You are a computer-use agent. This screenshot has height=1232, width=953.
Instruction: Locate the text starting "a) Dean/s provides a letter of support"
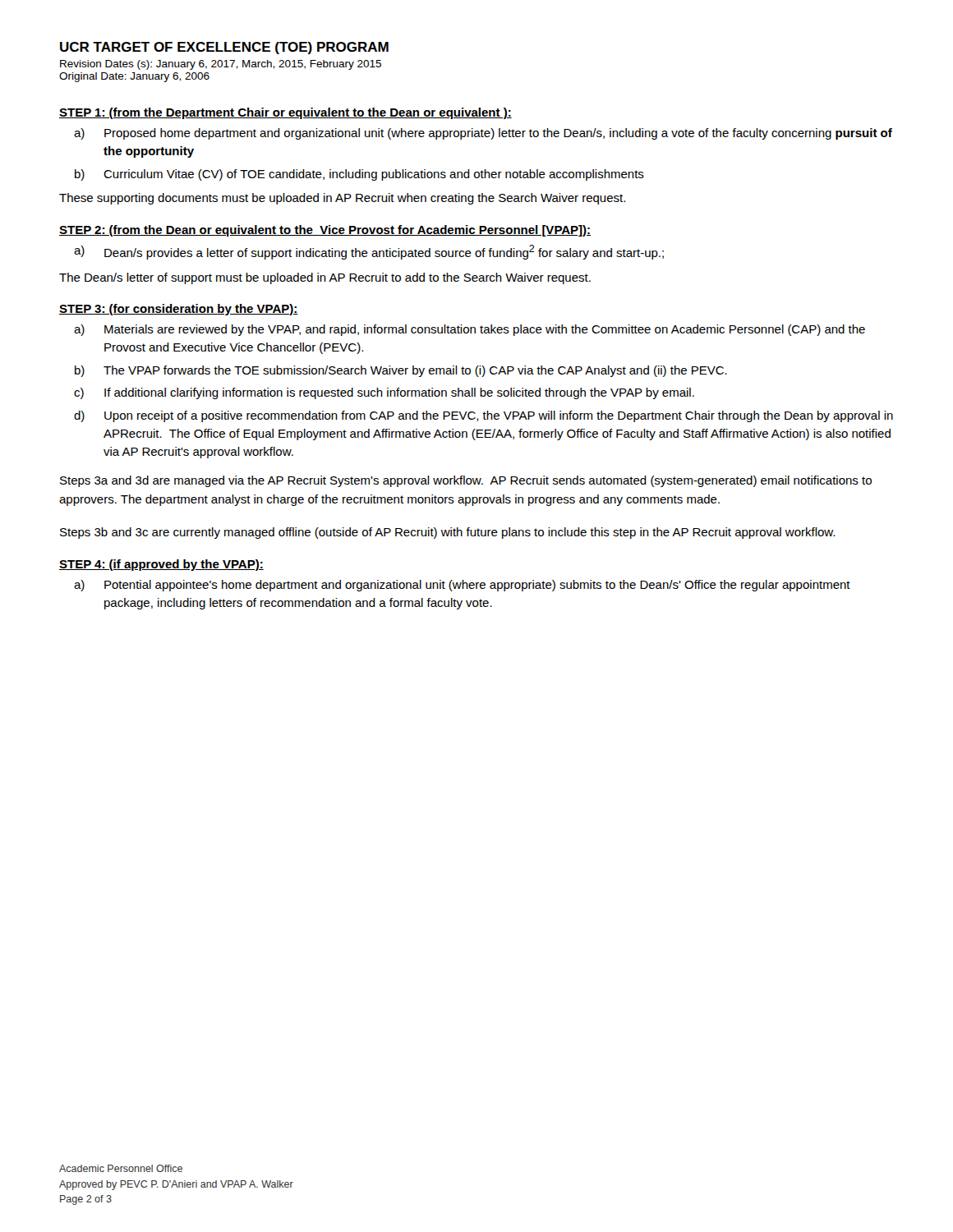pyautogui.click(x=476, y=251)
